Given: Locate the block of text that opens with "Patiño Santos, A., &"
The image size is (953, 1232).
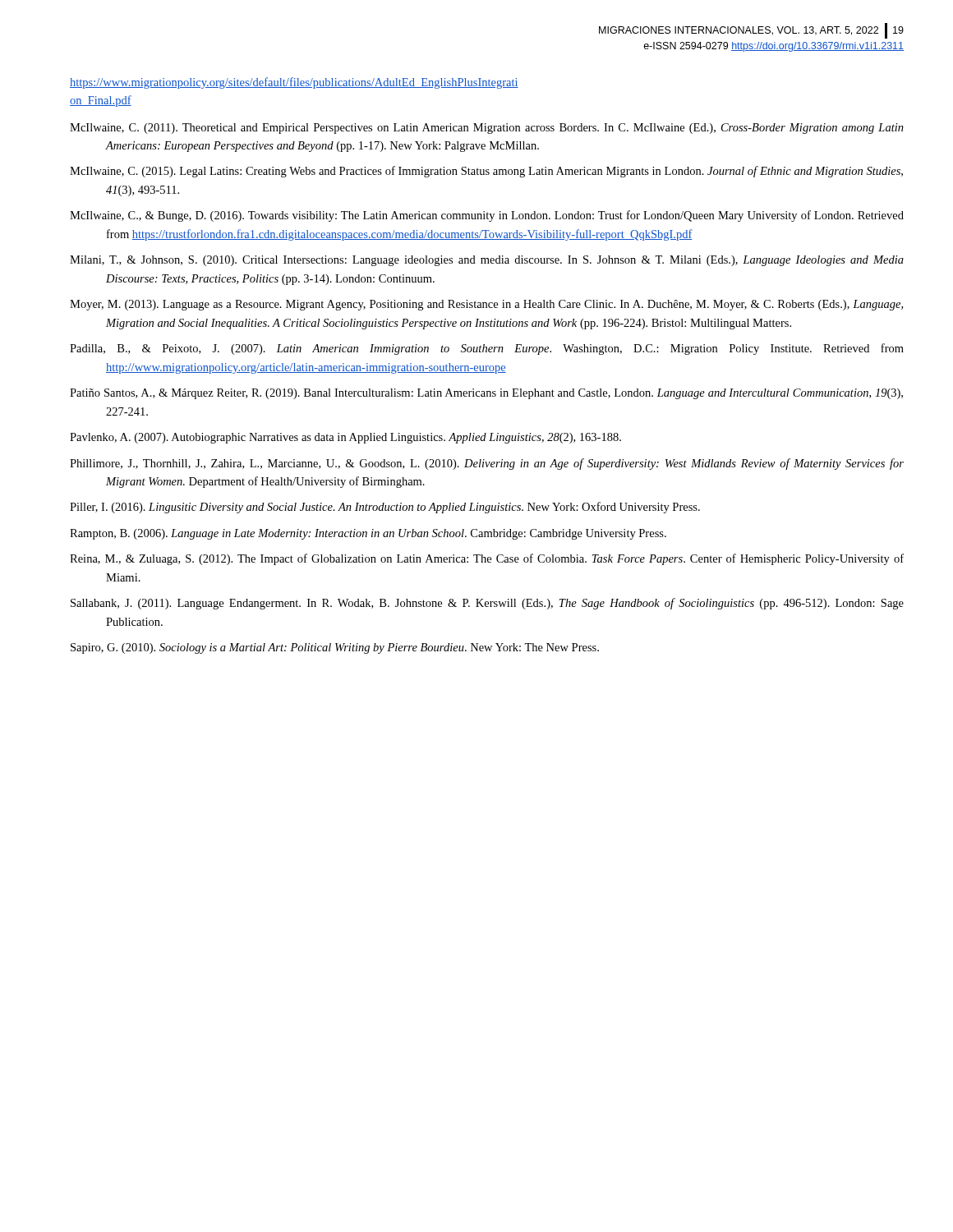Looking at the screenshot, I should (x=487, y=402).
